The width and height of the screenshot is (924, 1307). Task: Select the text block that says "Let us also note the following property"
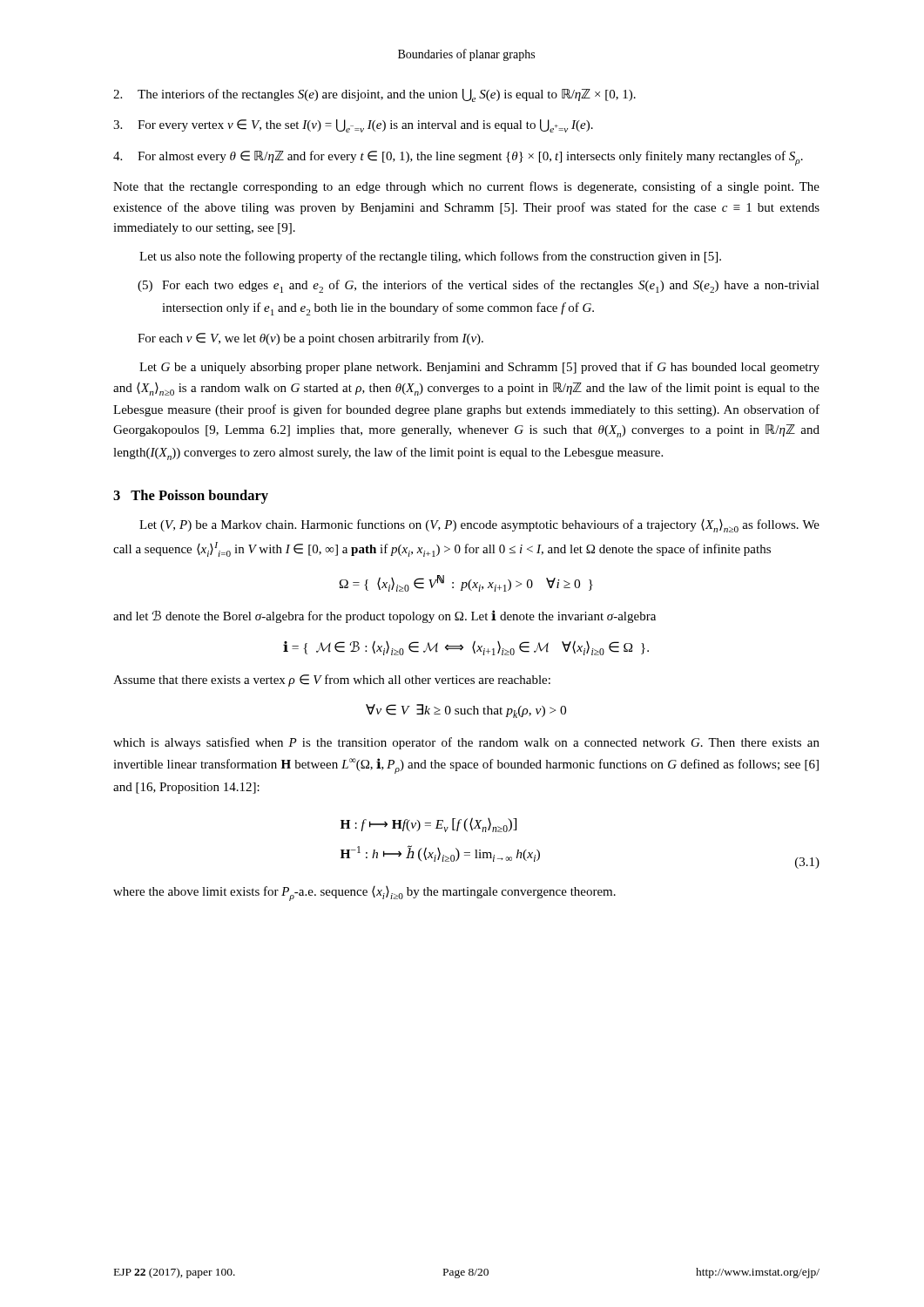click(431, 256)
